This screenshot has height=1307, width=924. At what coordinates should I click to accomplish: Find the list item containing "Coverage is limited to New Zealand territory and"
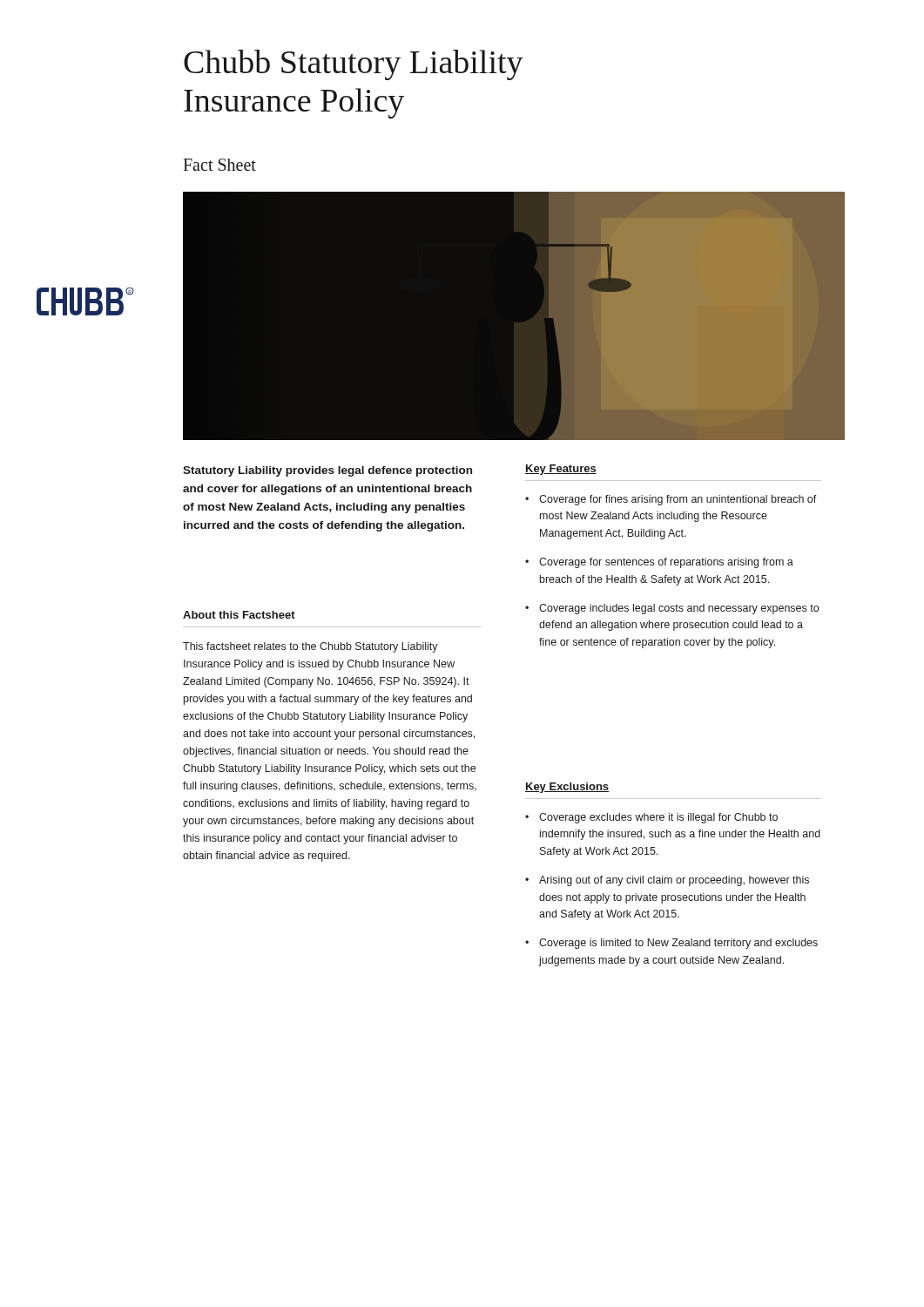coord(679,951)
